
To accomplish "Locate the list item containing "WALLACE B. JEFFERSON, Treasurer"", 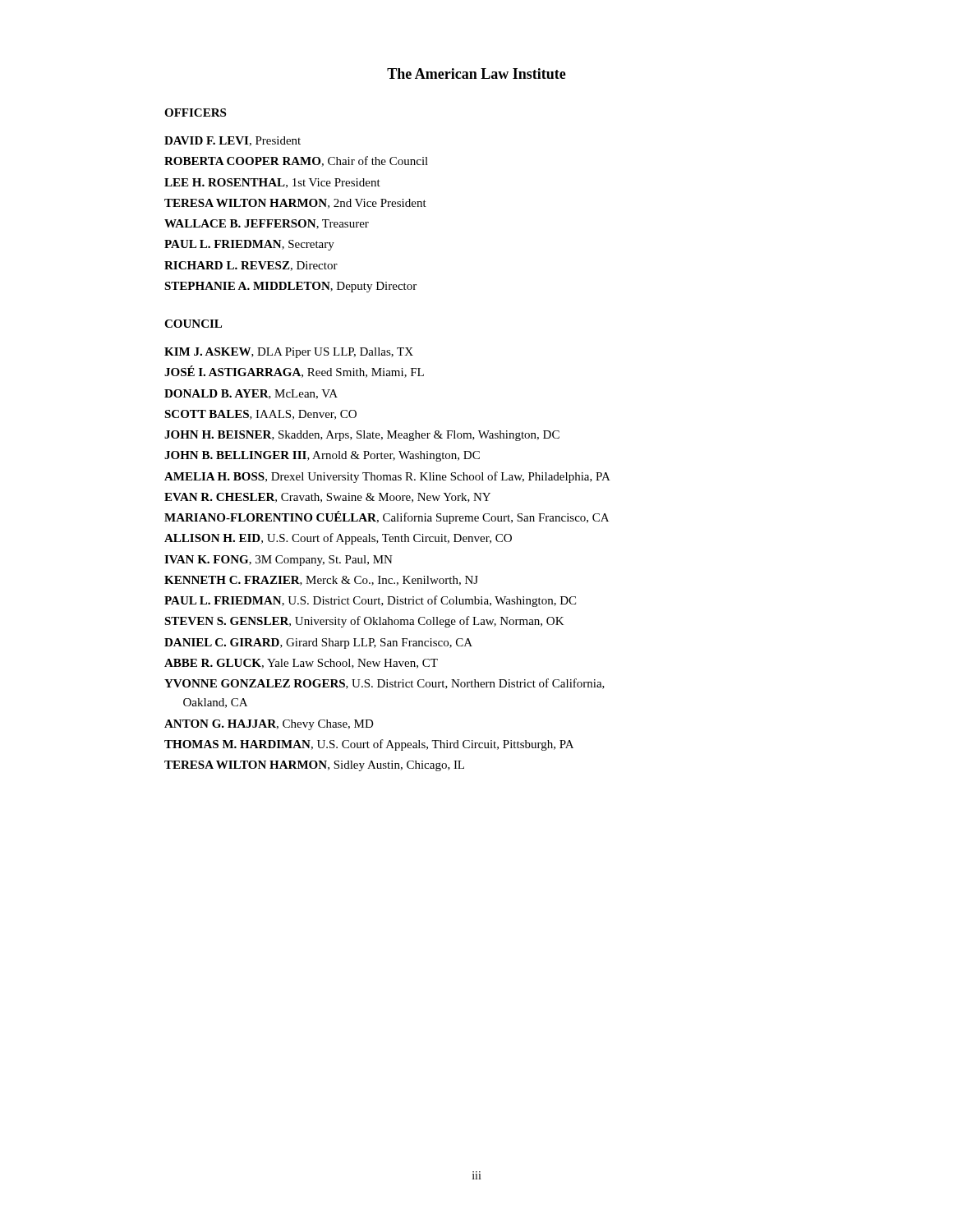I will pyautogui.click(x=267, y=223).
